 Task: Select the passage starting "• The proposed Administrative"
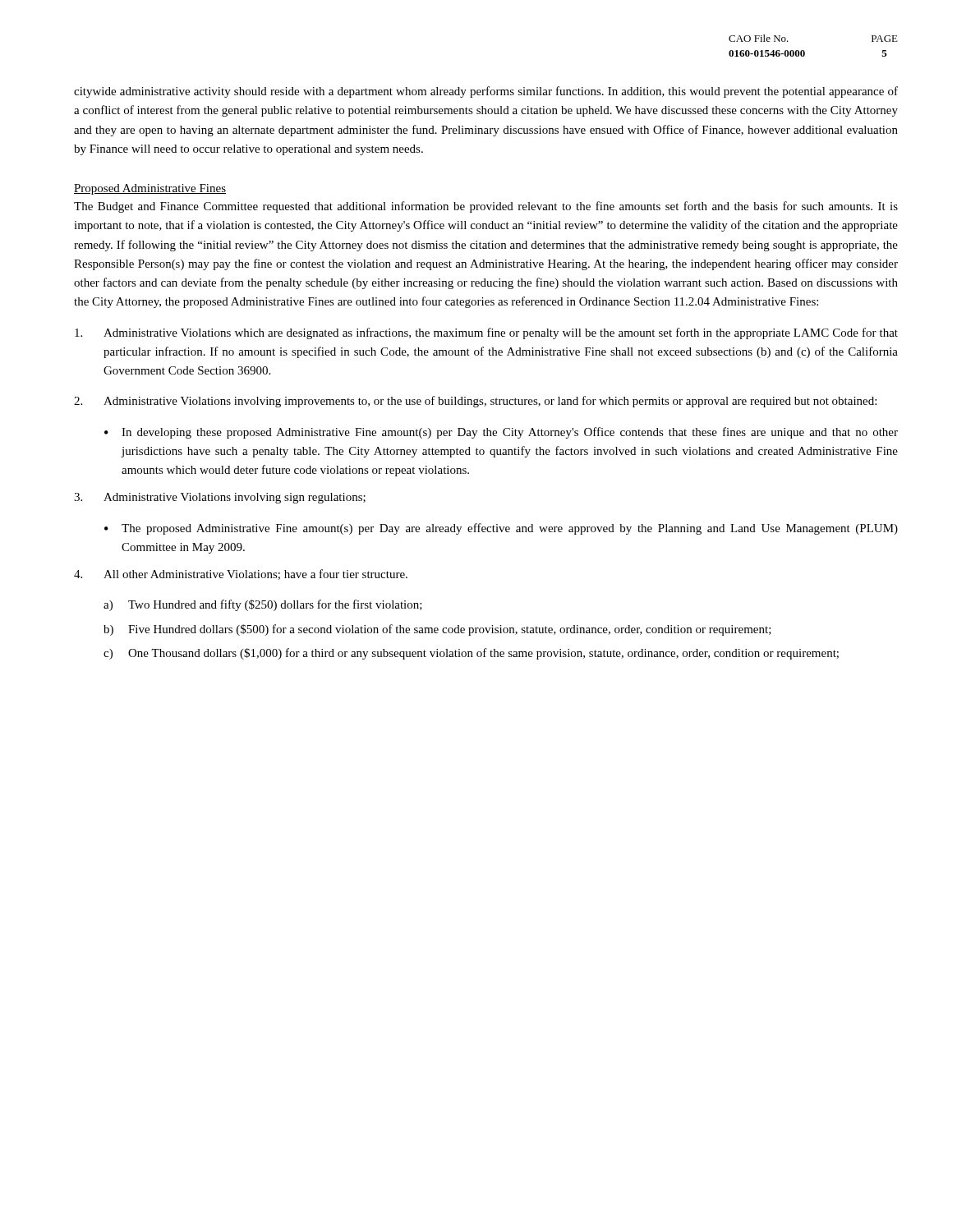coord(501,538)
